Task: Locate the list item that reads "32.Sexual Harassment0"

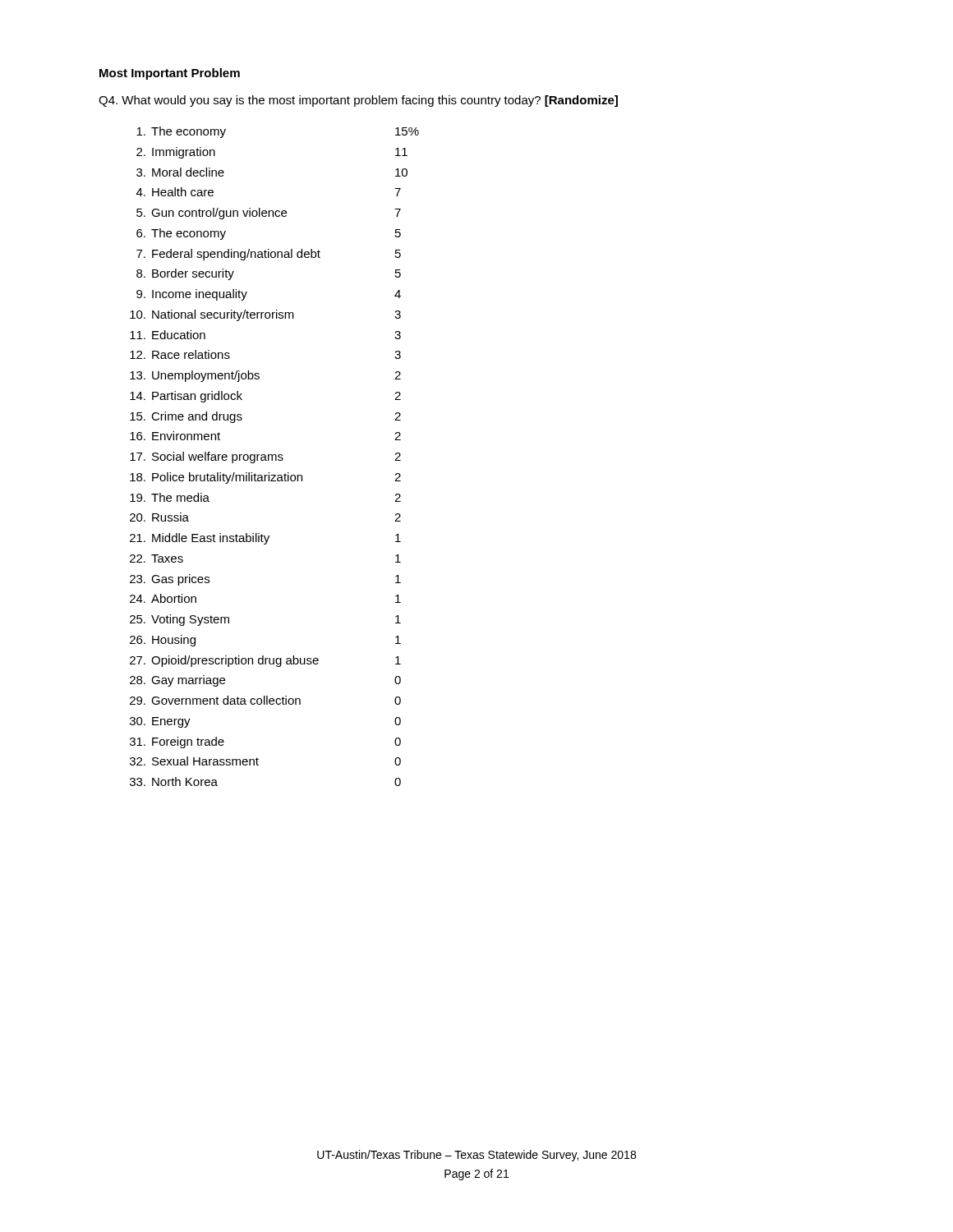Action: (x=258, y=762)
